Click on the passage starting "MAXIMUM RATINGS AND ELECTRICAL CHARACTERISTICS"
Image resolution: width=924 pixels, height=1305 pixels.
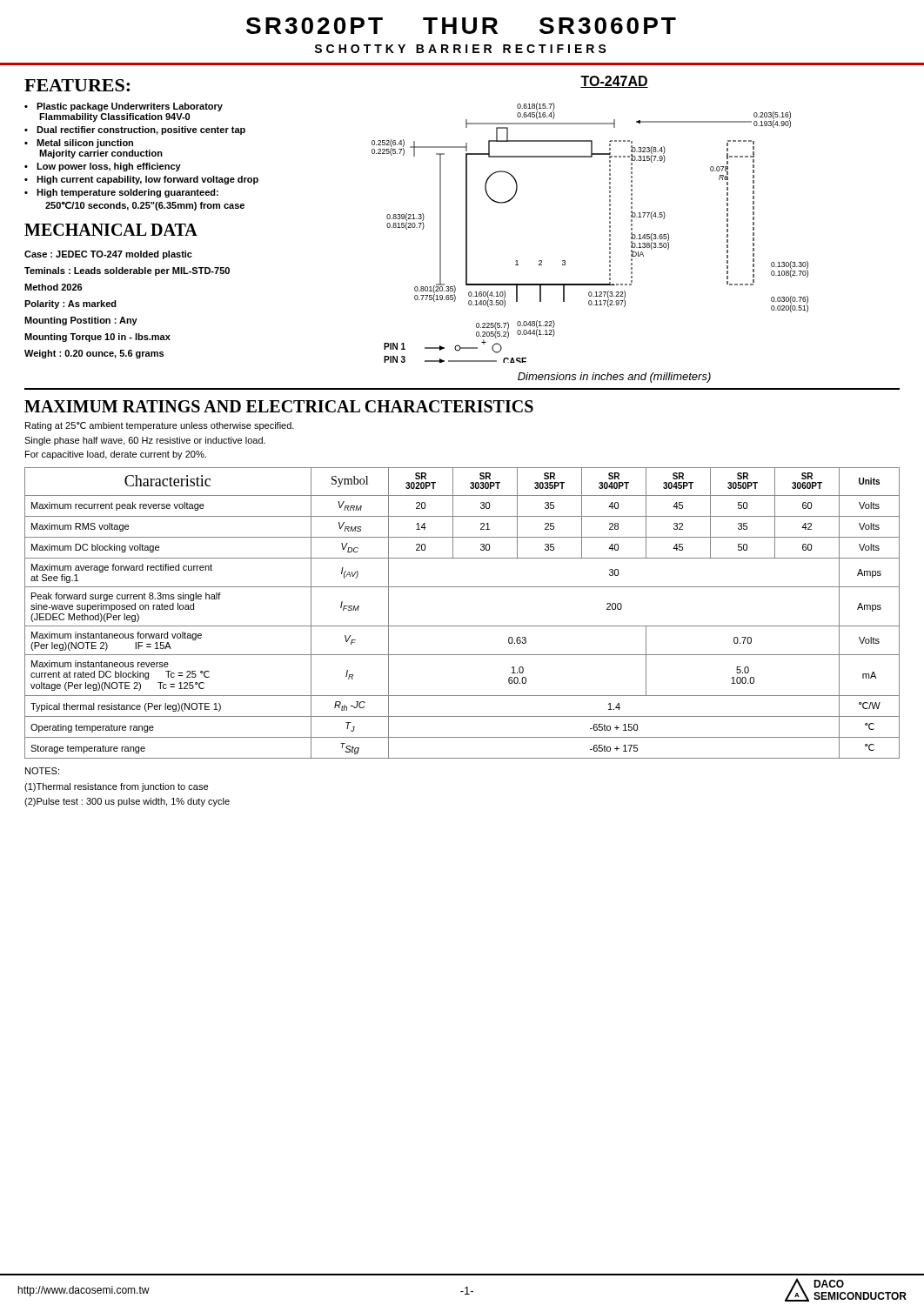[279, 406]
